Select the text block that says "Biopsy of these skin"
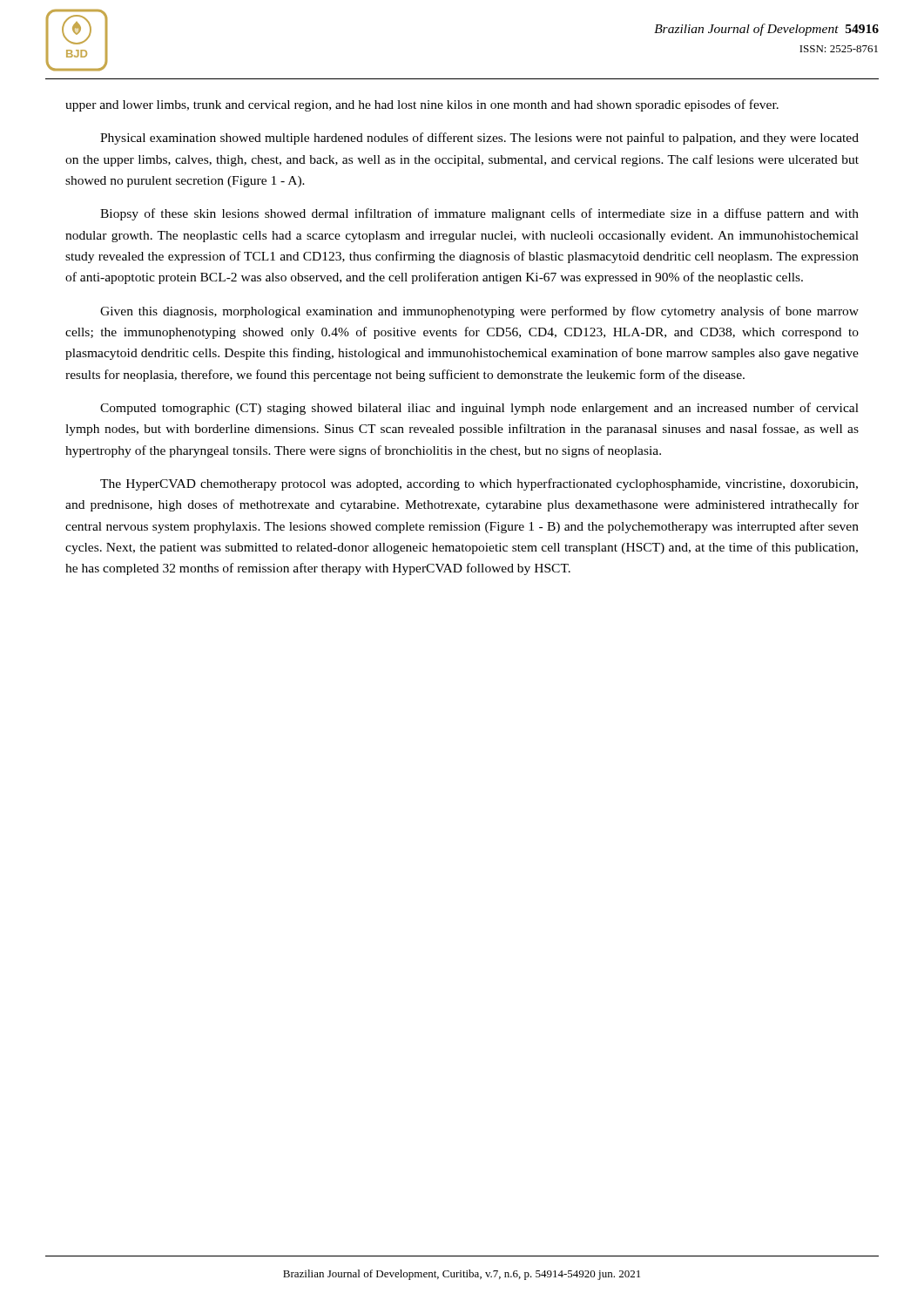924x1307 pixels. pos(462,245)
